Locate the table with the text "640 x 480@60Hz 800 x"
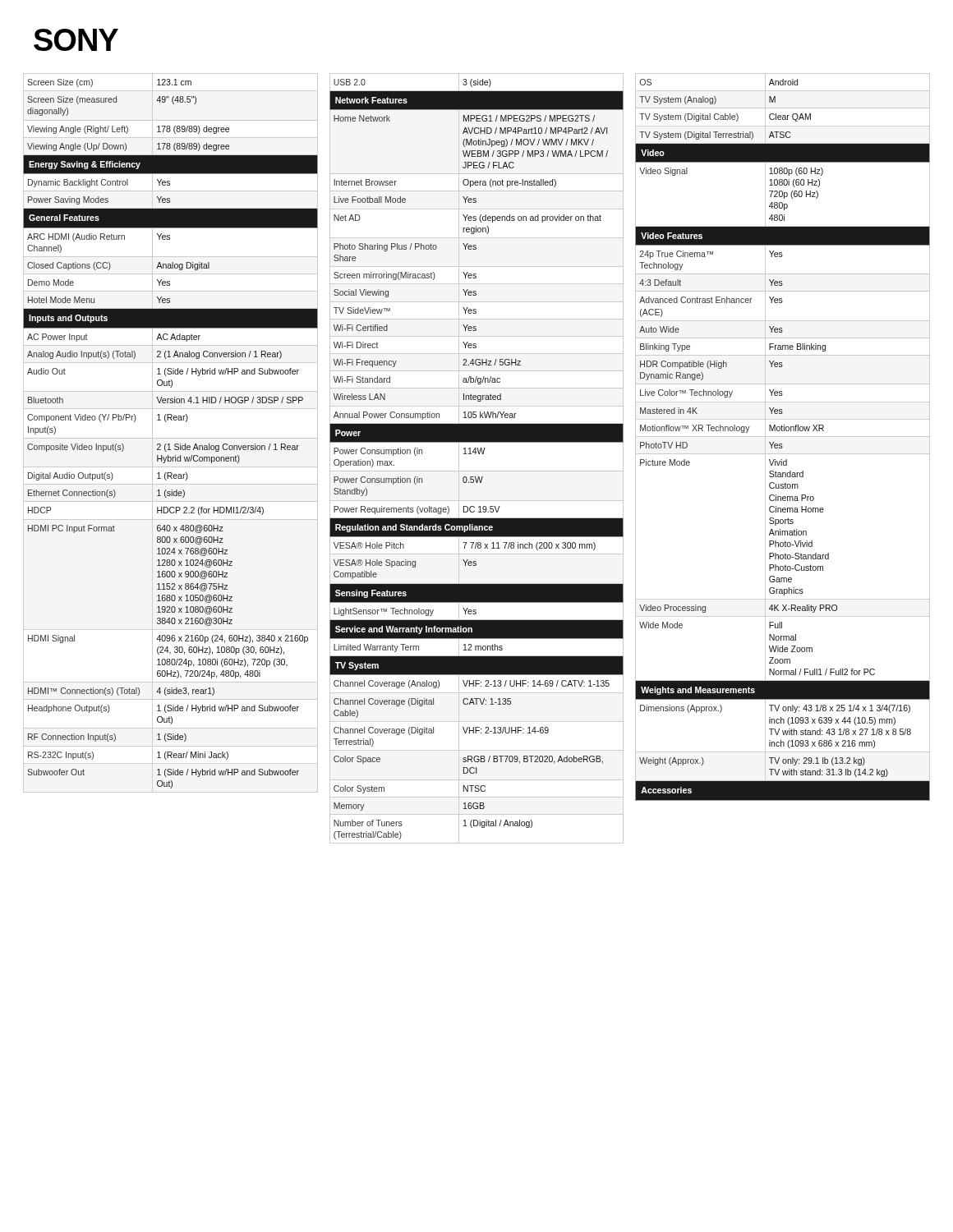 click(170, 458)
